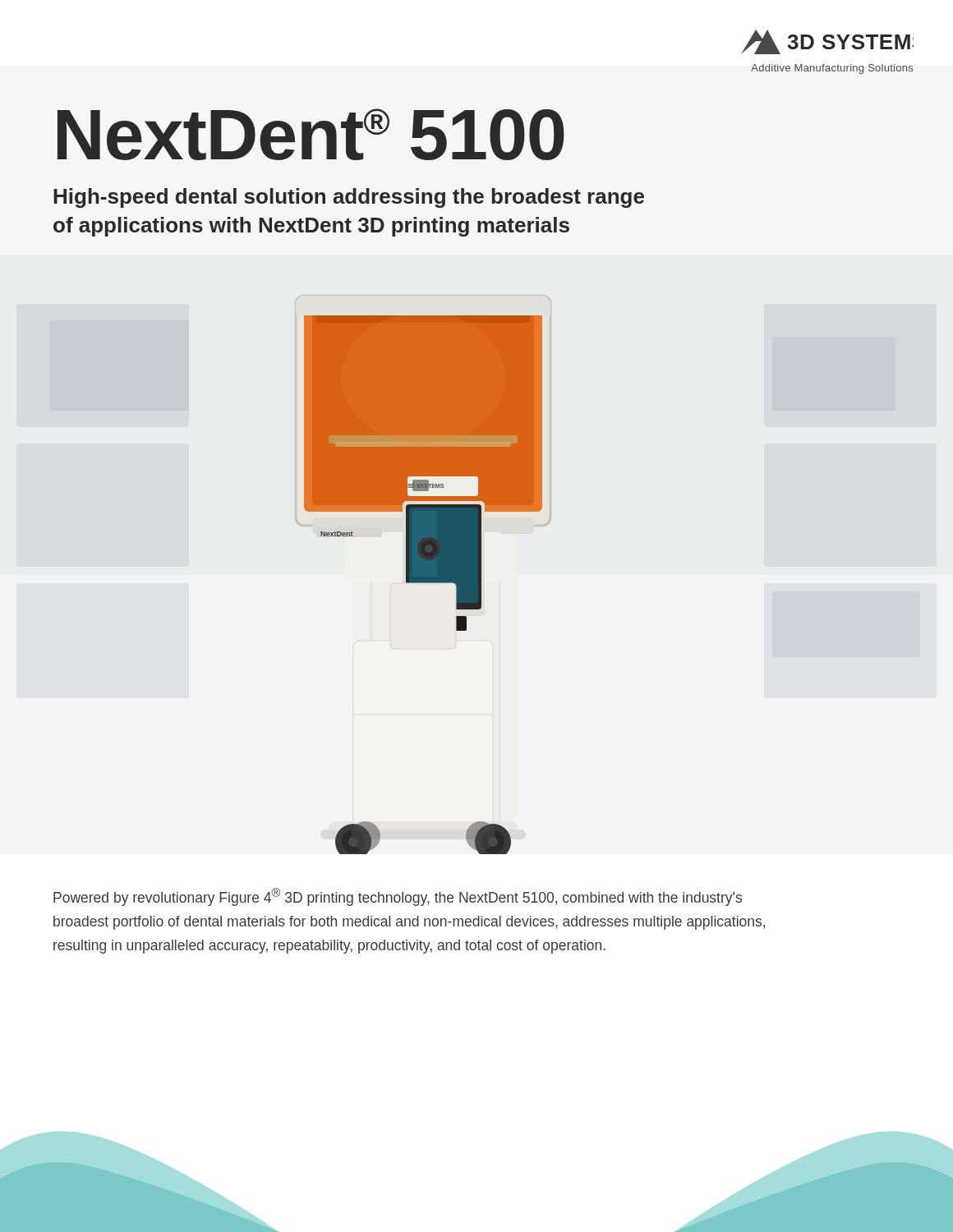Click the title that begins "NextDent® 5100 High-speed"
Screen dimensions: 1232x953
click(x=349, y=169)
